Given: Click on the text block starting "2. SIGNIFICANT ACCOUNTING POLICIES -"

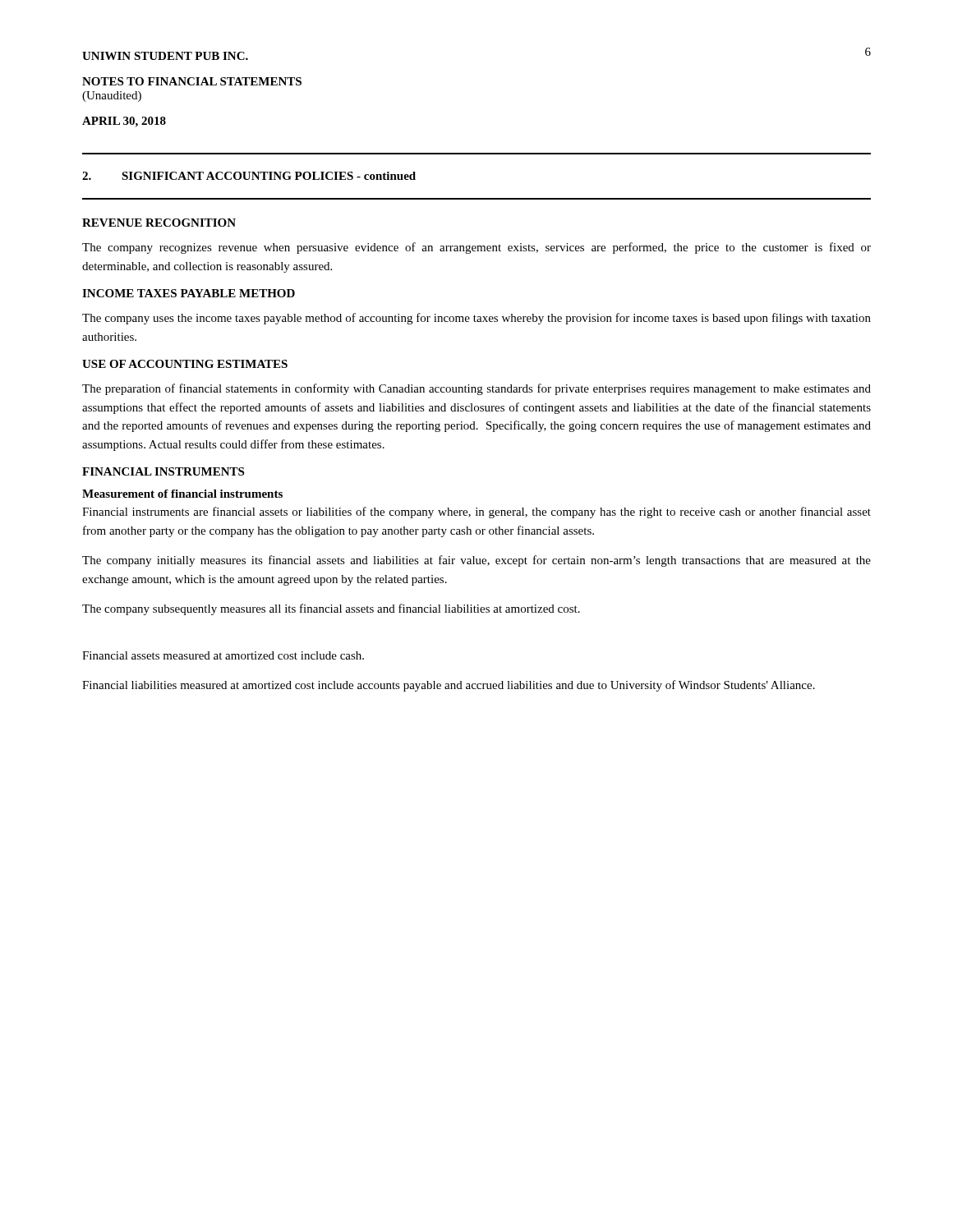Looking at the screenshot, I should pyautogui.click(x=249, y=176).
